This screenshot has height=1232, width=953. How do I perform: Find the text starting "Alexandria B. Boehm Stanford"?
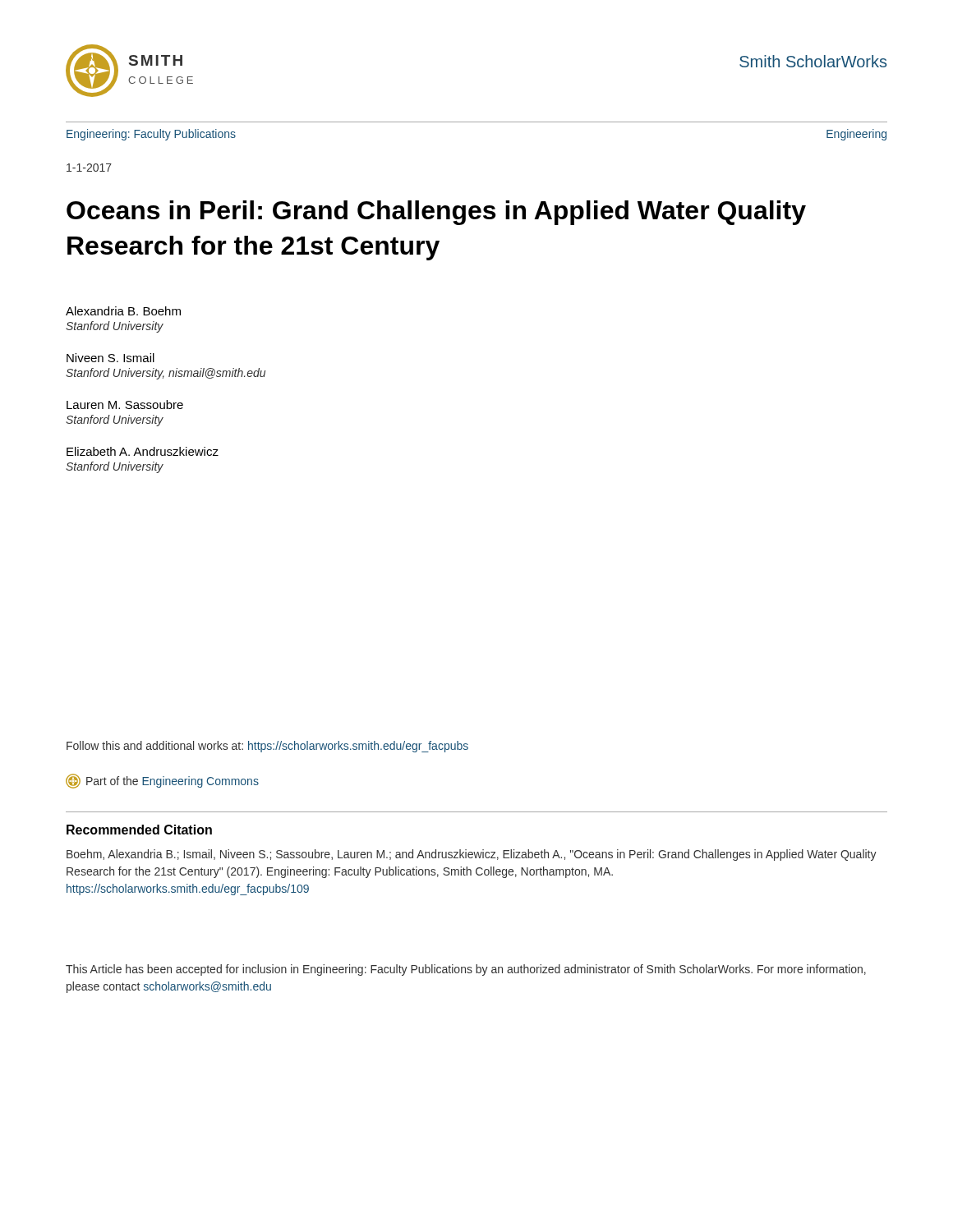point(166,318)
